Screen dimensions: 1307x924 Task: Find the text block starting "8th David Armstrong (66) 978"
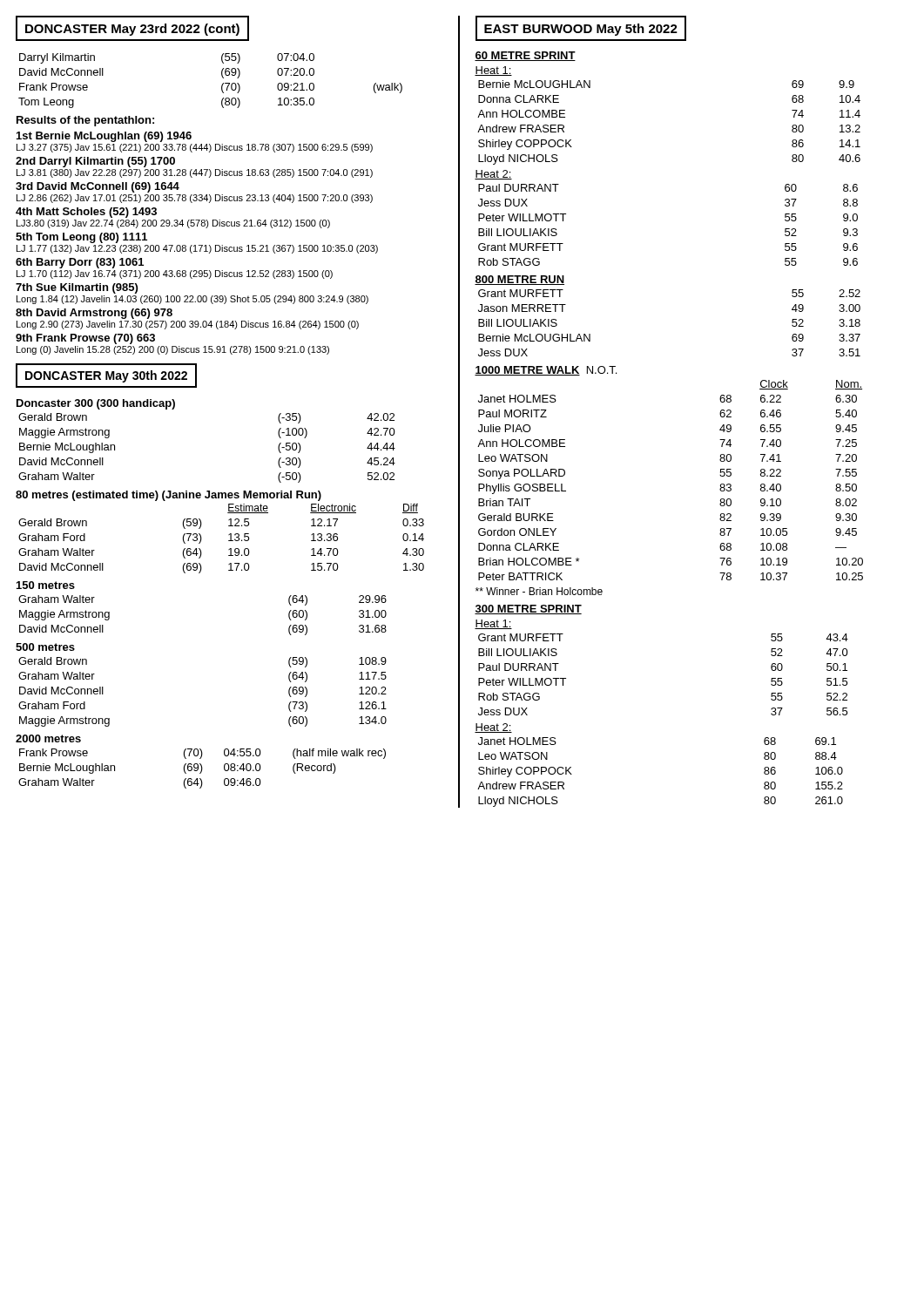94,312
